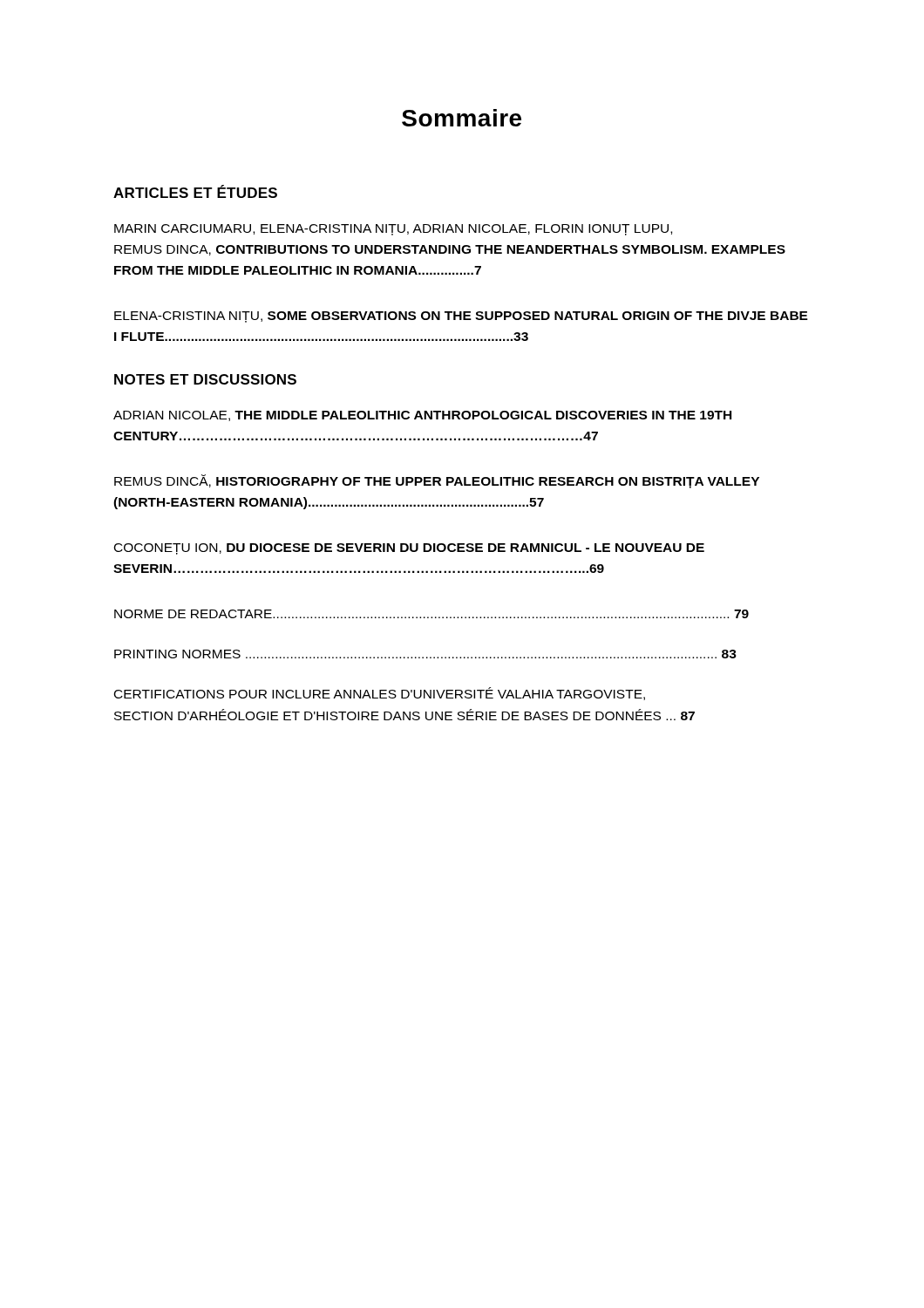Locate the section header that reads "NOTES ET DISCUSSIONS"
924x1308 pixels.
[x=205, y=380]
